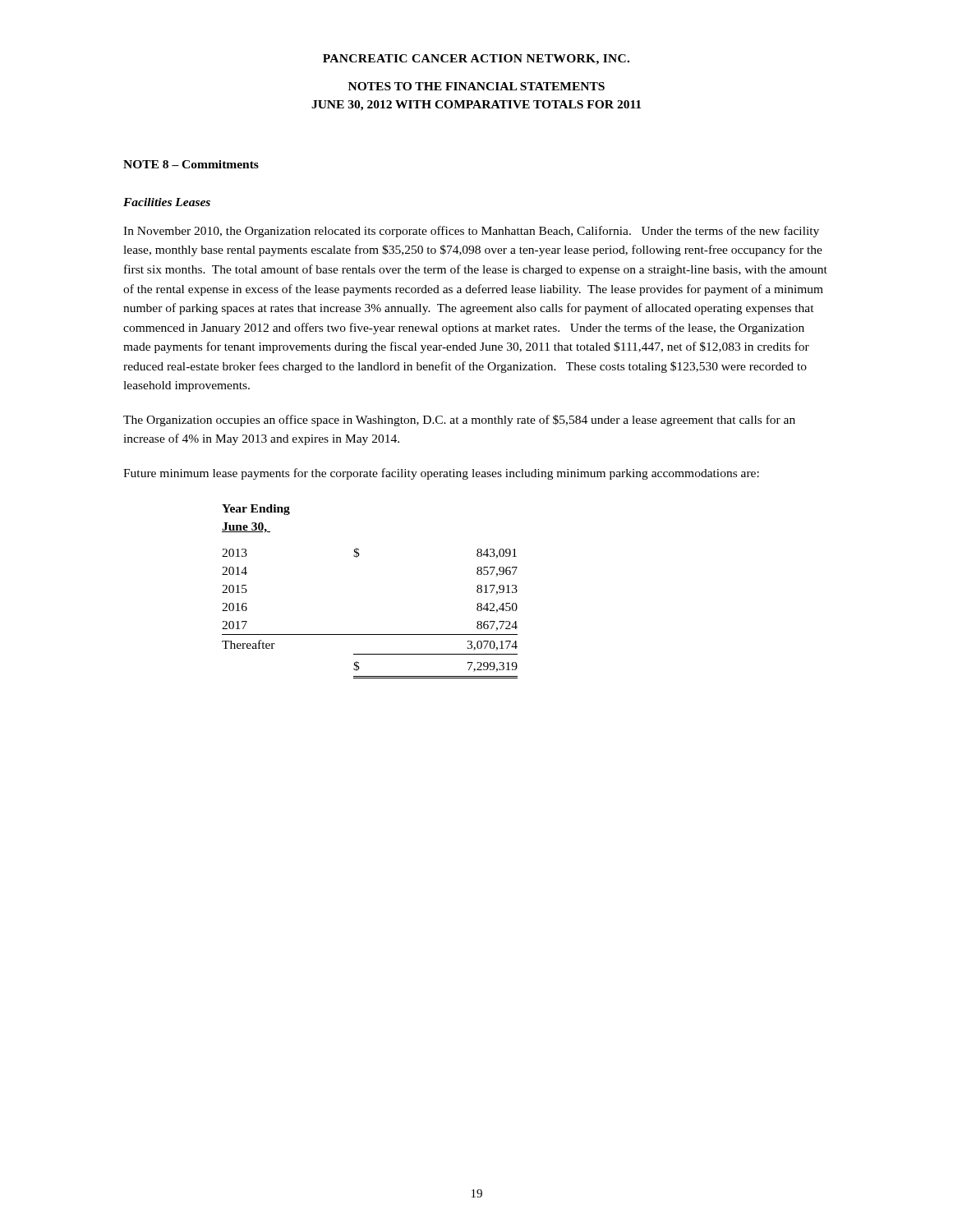Point to the region starting "The Organization occupies an office"
Screen dimensions: 1232x953
459,429
